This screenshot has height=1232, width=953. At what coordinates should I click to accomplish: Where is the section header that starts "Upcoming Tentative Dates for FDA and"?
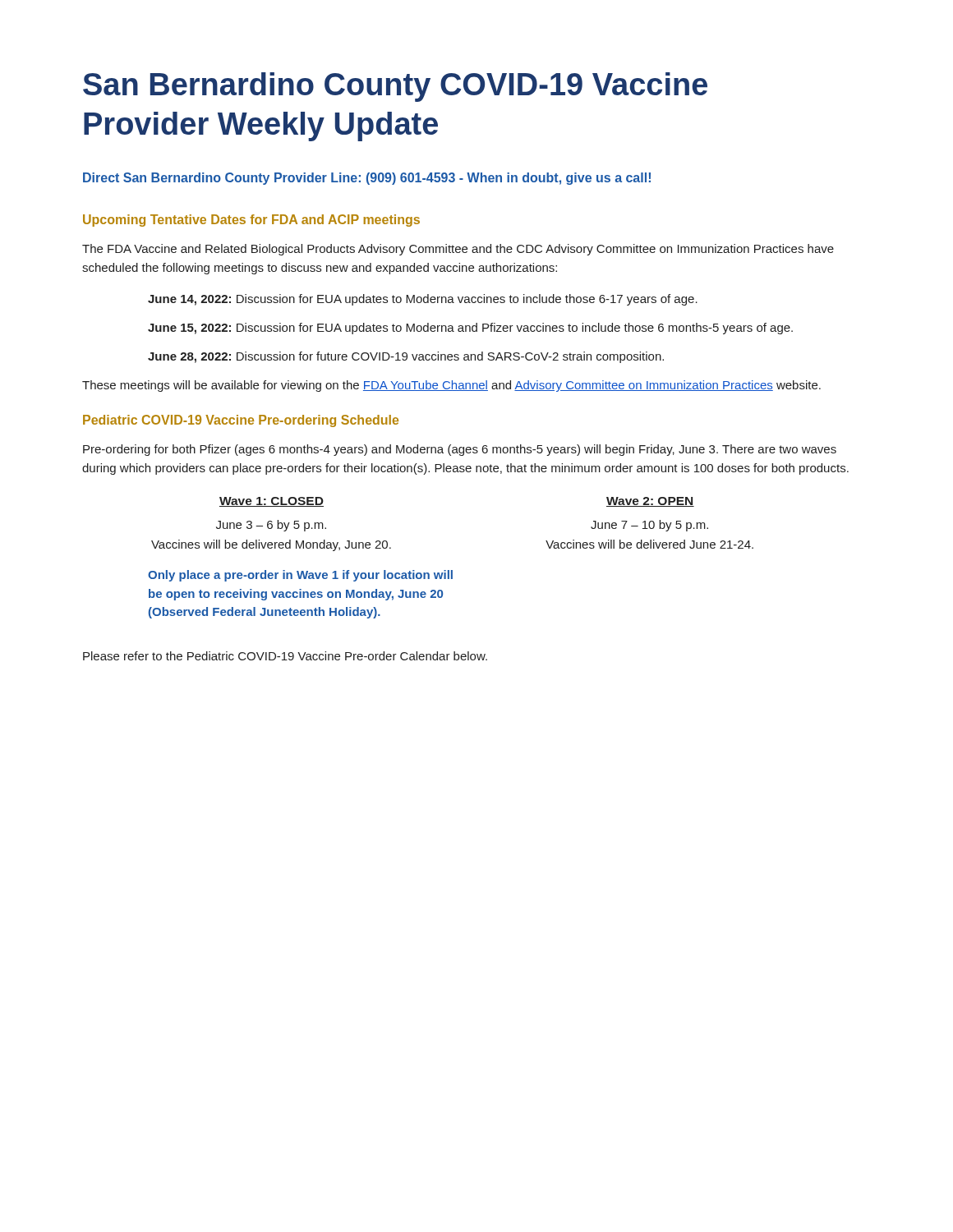pyautogui.click(x=251, y=220)
